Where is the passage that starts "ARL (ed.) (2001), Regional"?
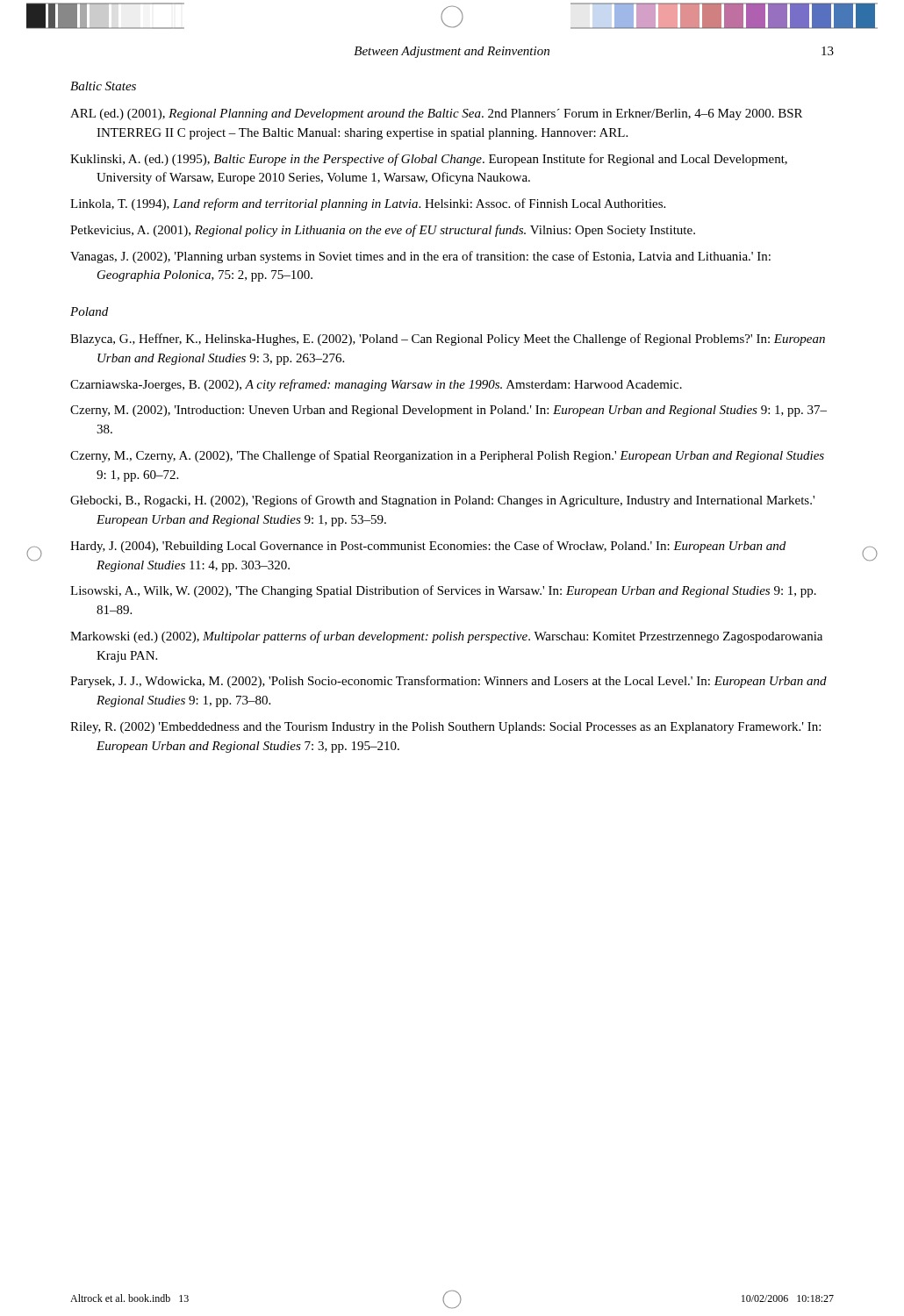Viewport: 904px width, 1316px height. (436, 123)
